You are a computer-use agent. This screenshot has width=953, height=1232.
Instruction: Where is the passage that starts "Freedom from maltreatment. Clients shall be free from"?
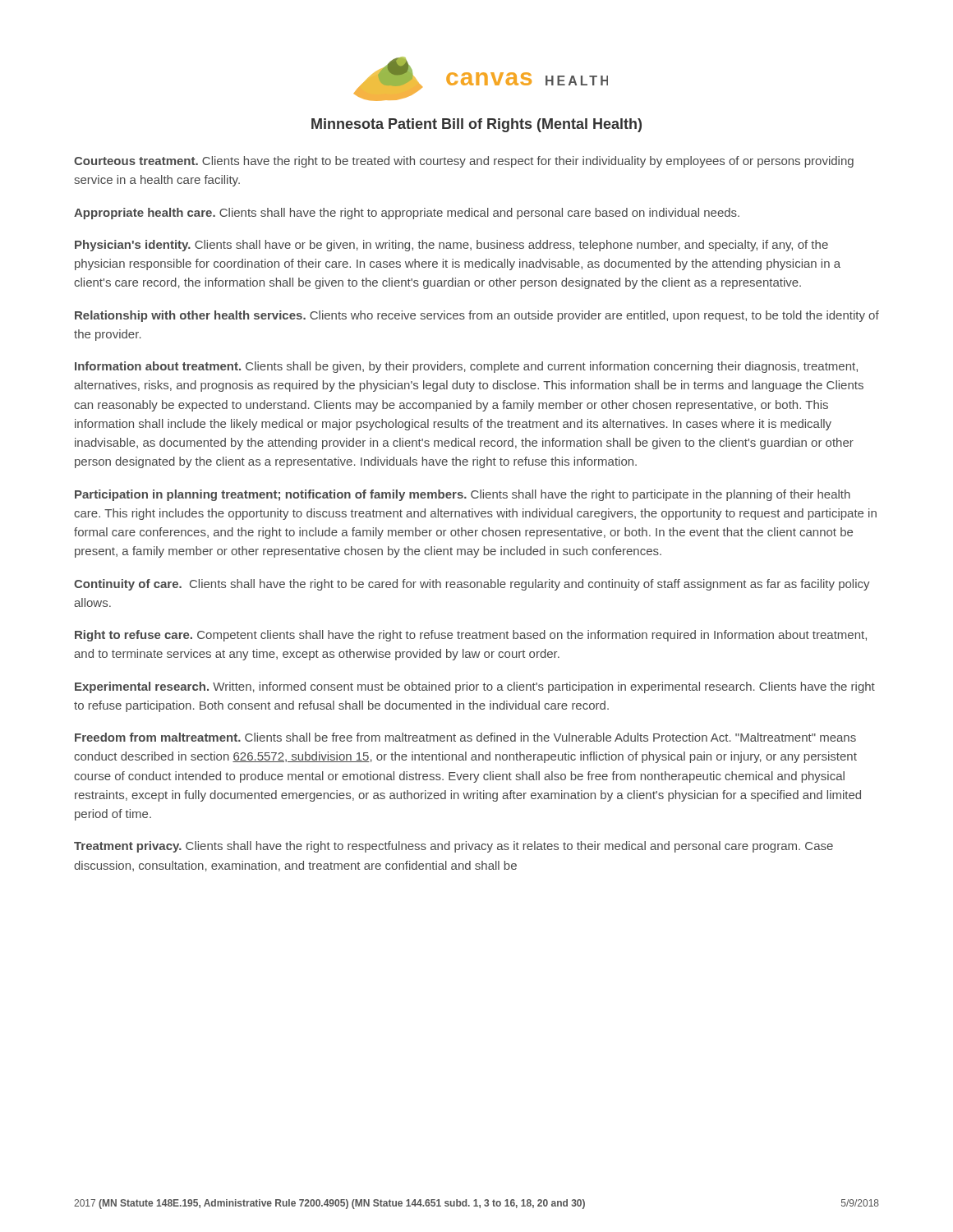tap(468, 775)
